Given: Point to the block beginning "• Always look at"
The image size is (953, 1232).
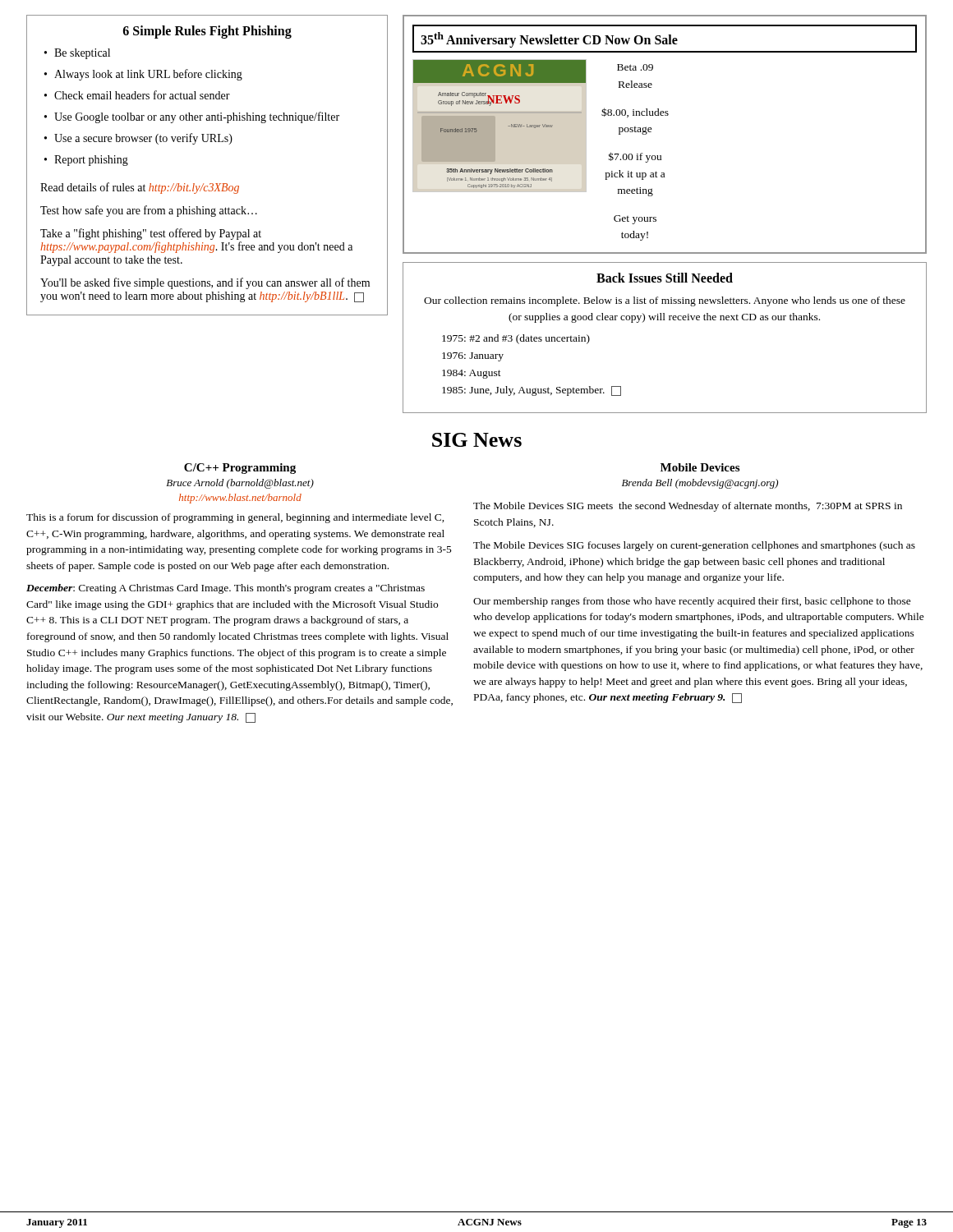Looking at the screenshot, I should [143, 75].
